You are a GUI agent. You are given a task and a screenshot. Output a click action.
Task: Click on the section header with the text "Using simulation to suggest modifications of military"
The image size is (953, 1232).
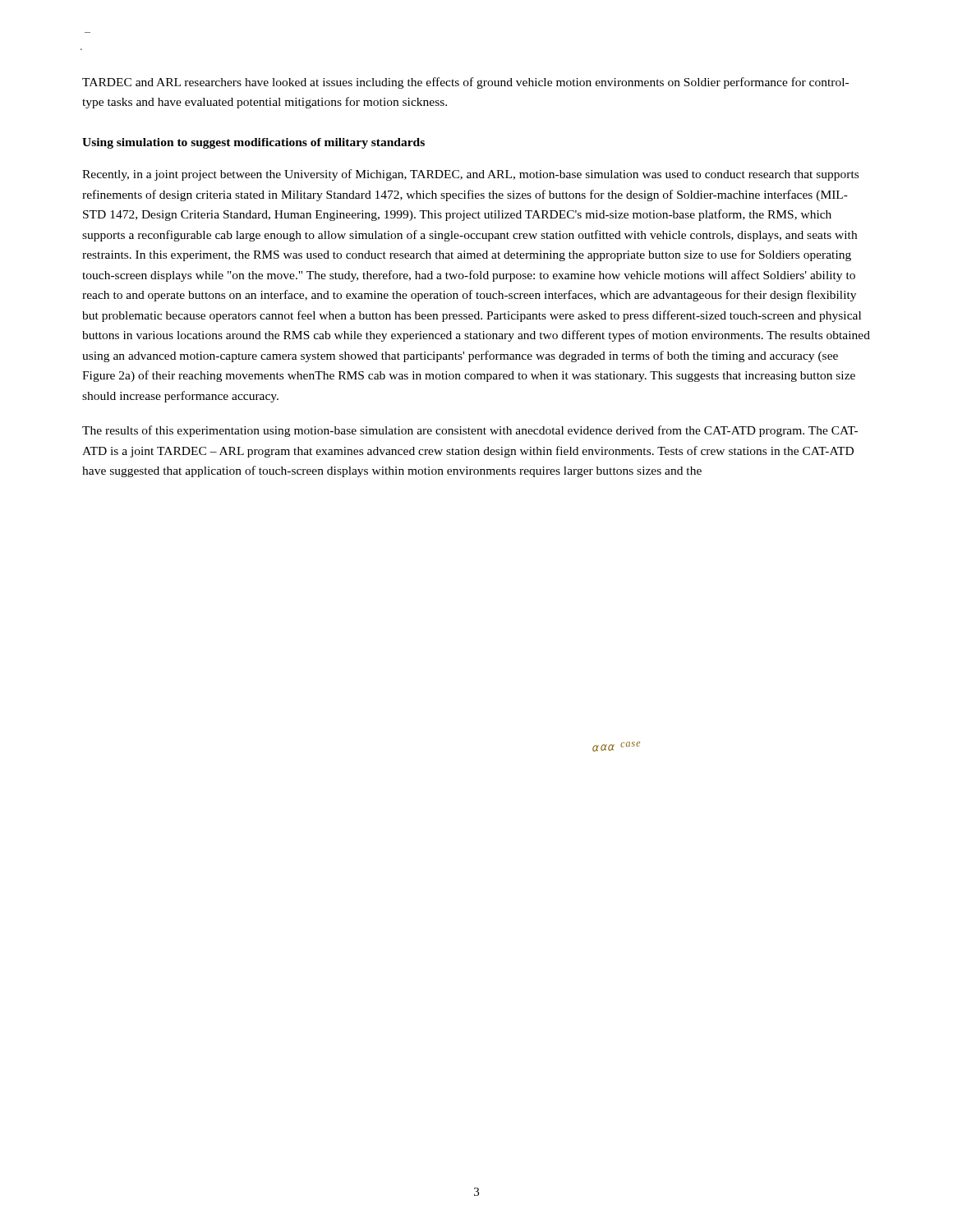click(x=254, y=142)
